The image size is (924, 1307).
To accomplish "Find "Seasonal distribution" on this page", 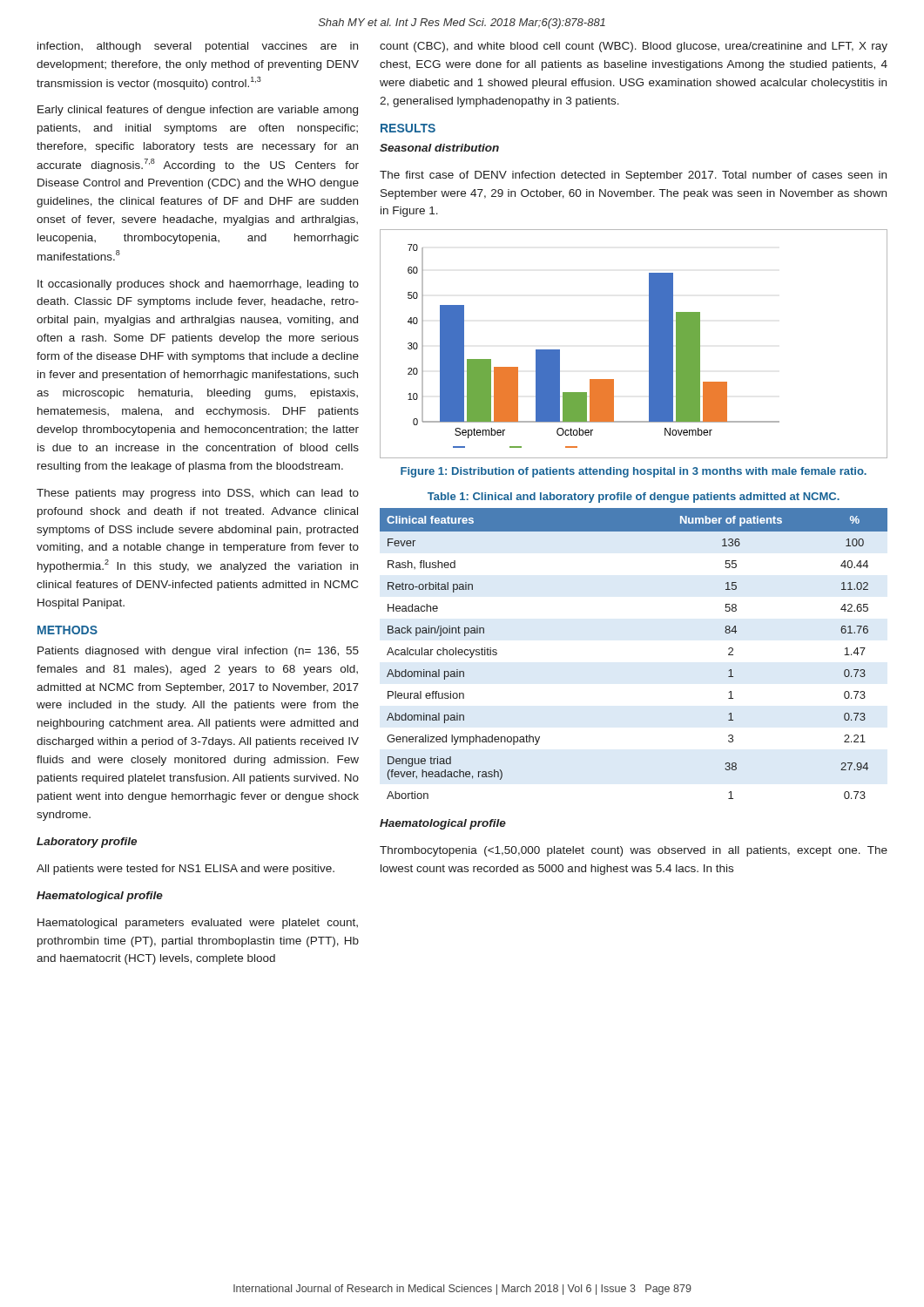I will [x=439, y=148].
